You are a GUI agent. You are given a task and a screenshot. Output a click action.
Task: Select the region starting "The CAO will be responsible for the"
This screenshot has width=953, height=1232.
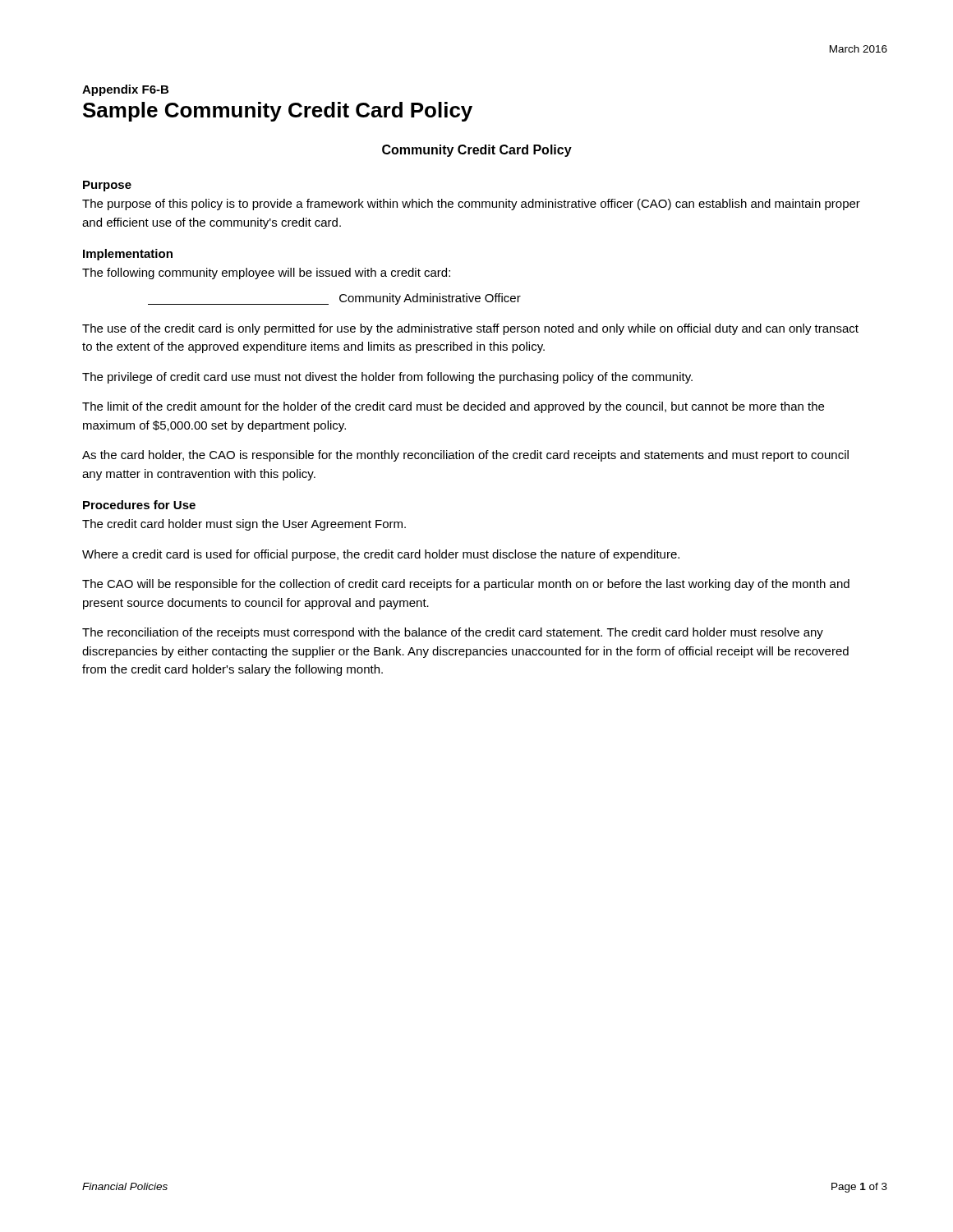click(x=466, y=593)
